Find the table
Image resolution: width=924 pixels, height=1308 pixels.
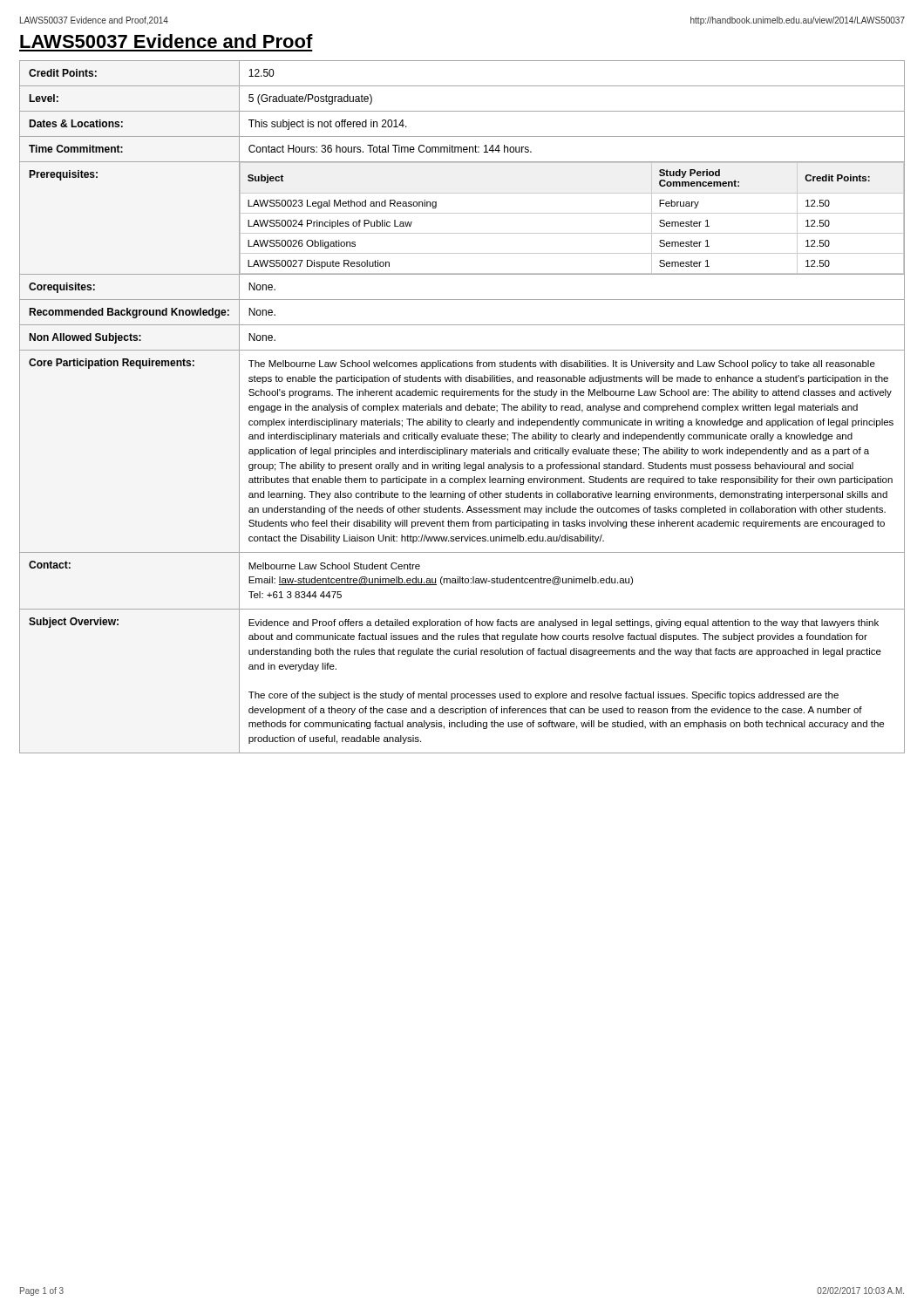[462, 407]
